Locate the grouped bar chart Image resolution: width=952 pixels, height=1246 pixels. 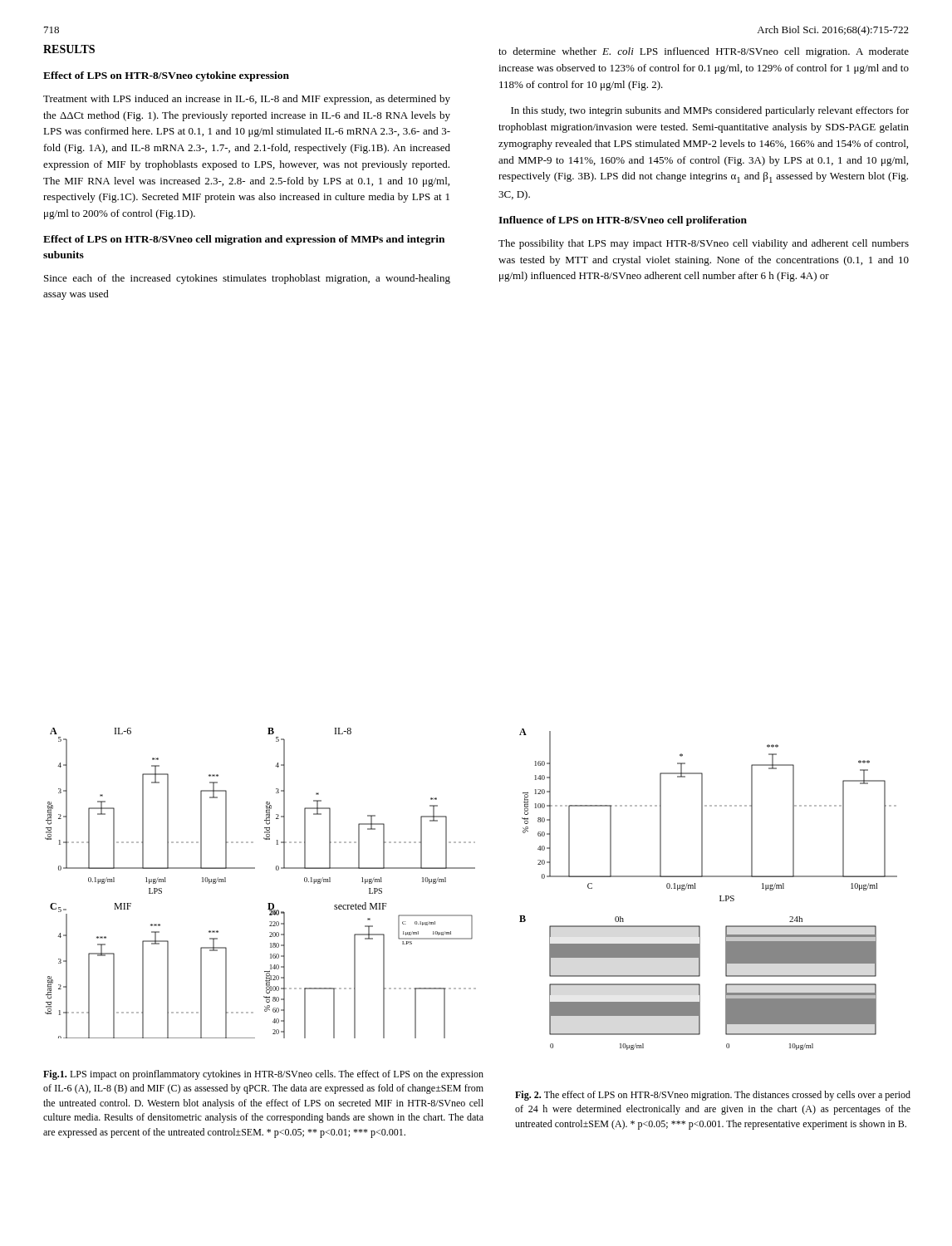tap(263, 880)
